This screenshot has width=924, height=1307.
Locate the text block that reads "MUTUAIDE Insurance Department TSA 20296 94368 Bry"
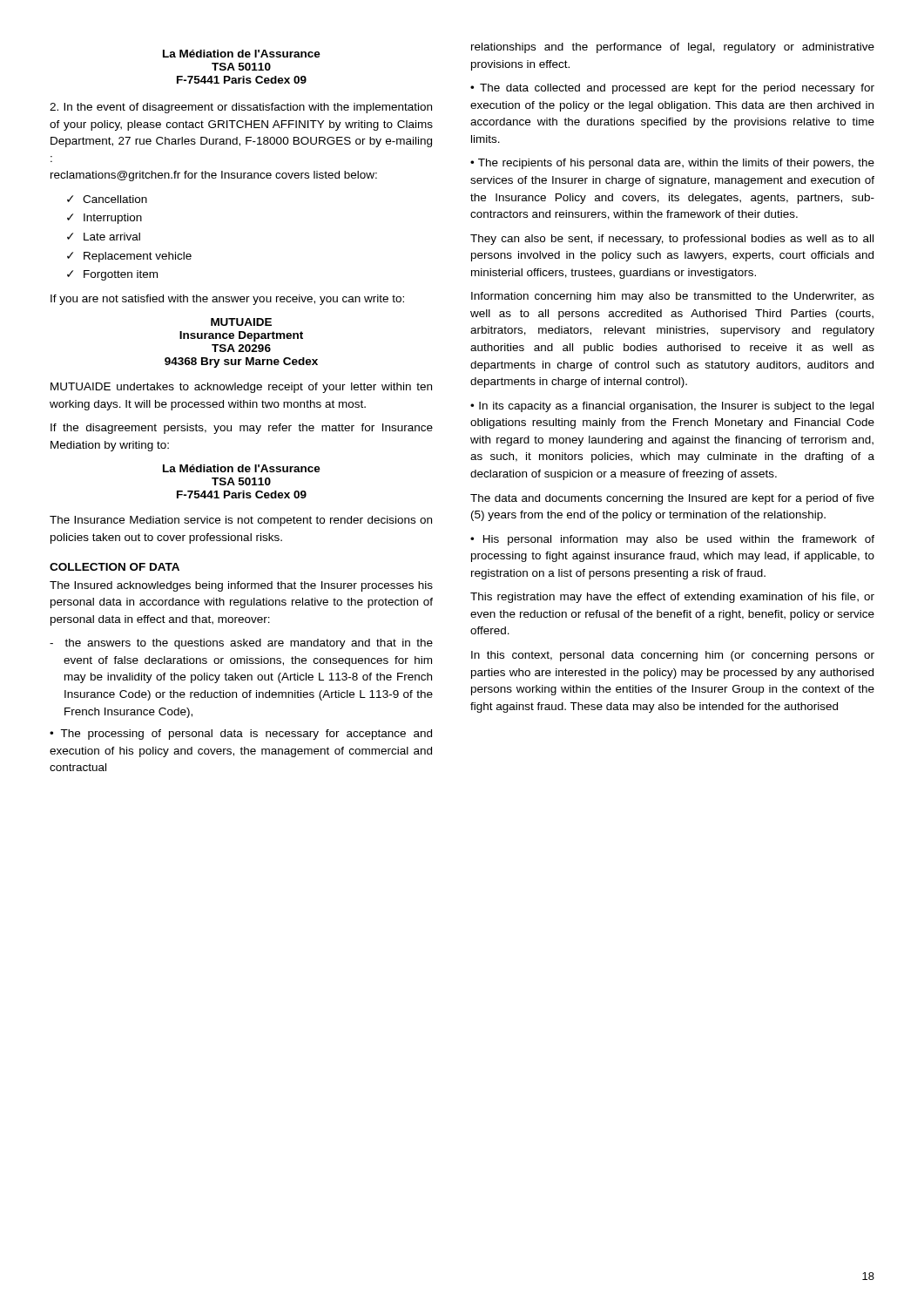[241, 342]
